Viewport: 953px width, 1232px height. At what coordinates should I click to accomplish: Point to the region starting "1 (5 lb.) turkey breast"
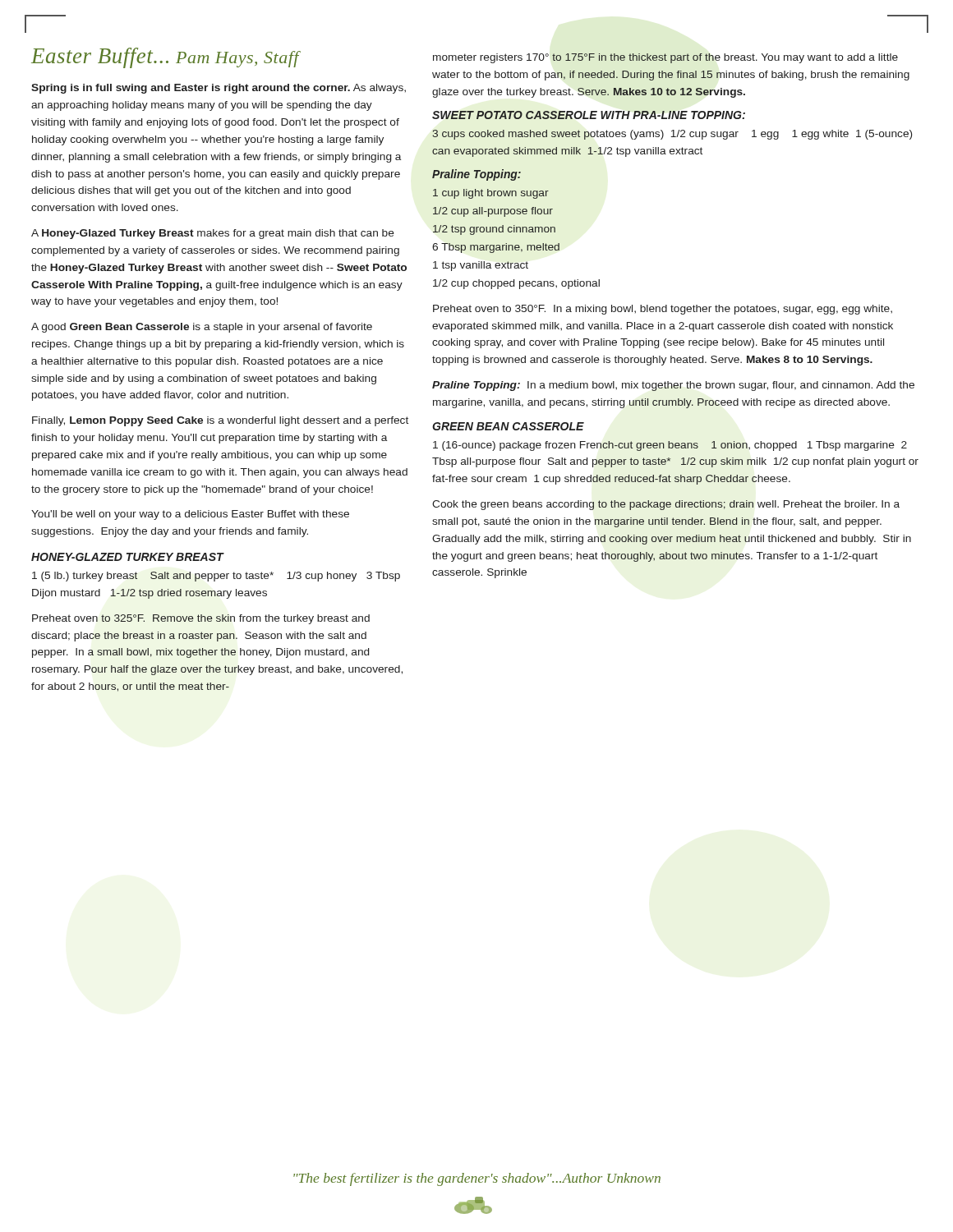pos(216,584)
